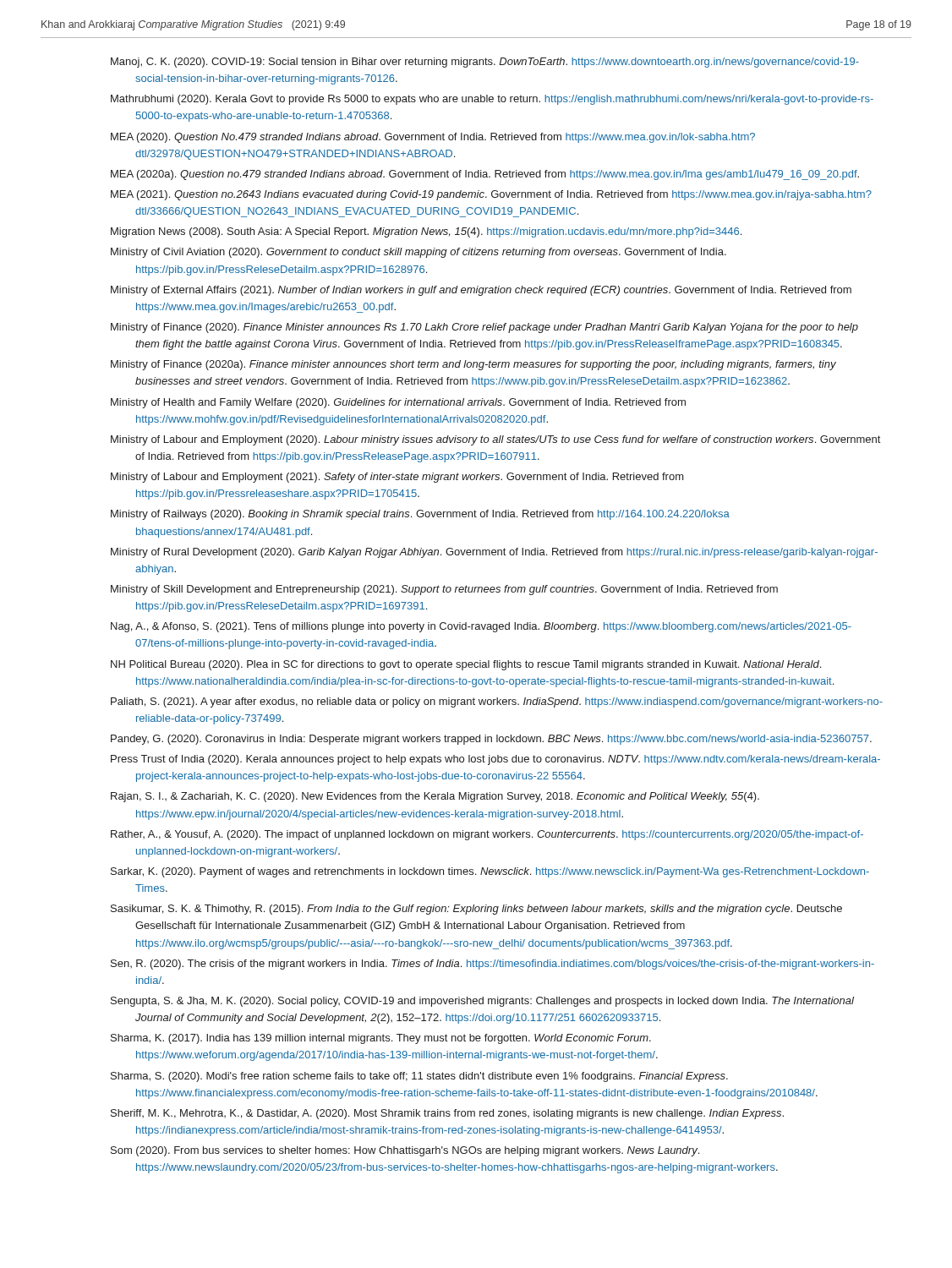Navigate to the text starting "Sharma, K. (2017). India has 139 million internal"

[384, 1046]
